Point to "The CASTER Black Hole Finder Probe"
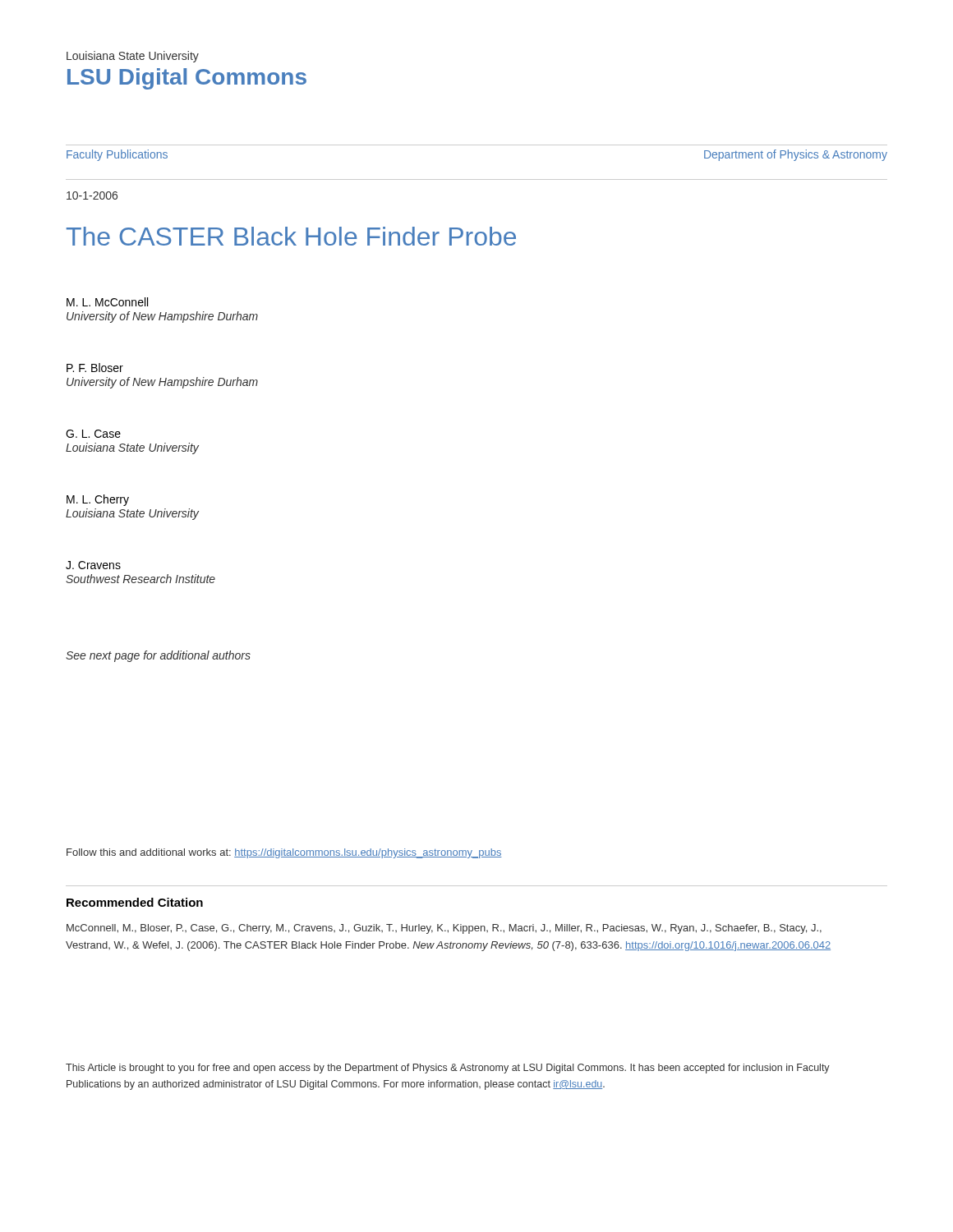This screenshot has height=1232, width=953. [x=291, y=237]
